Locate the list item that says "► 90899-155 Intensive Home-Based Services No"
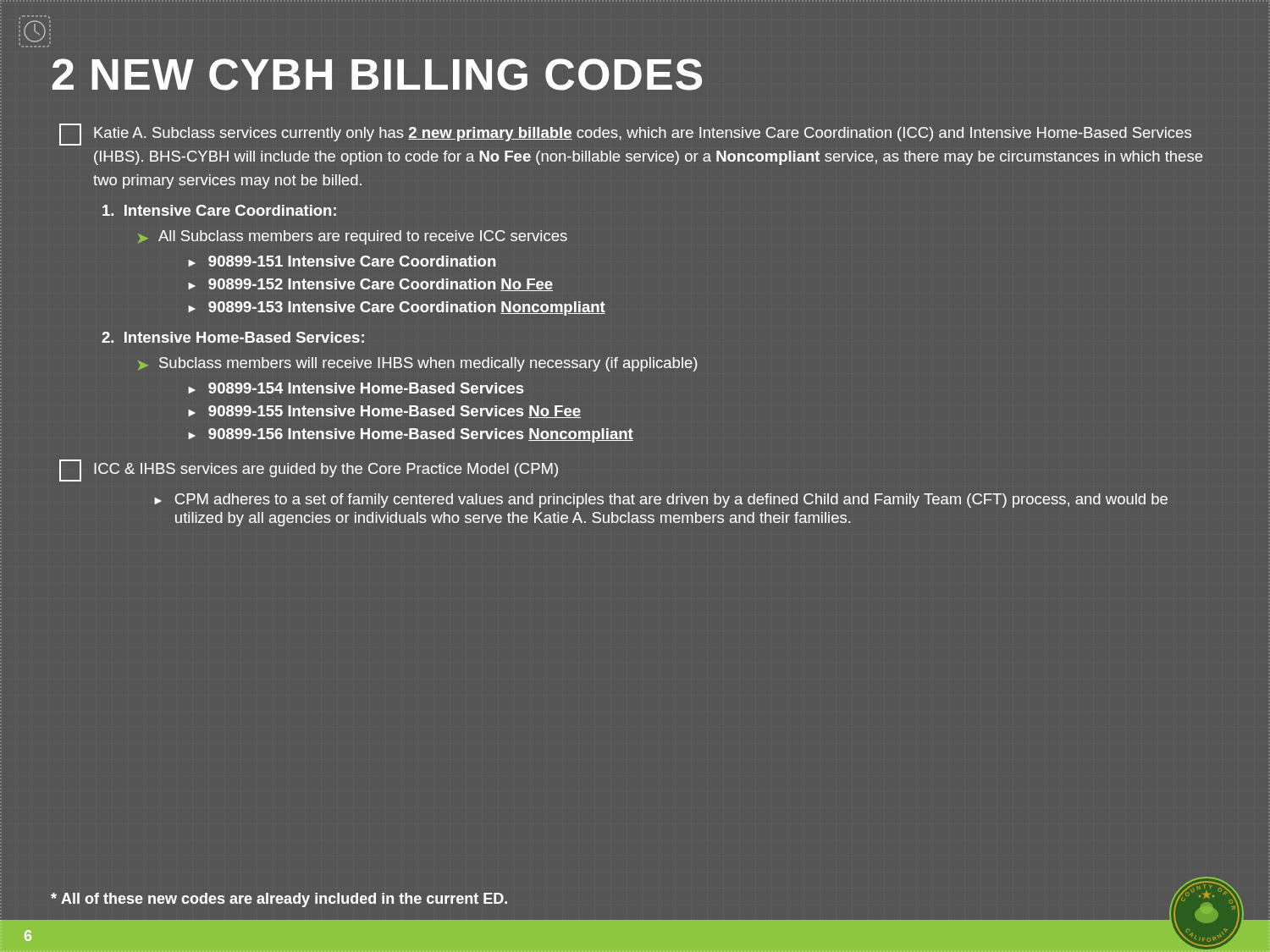This screenshot has width=1270, height=952. click(384, 412)
